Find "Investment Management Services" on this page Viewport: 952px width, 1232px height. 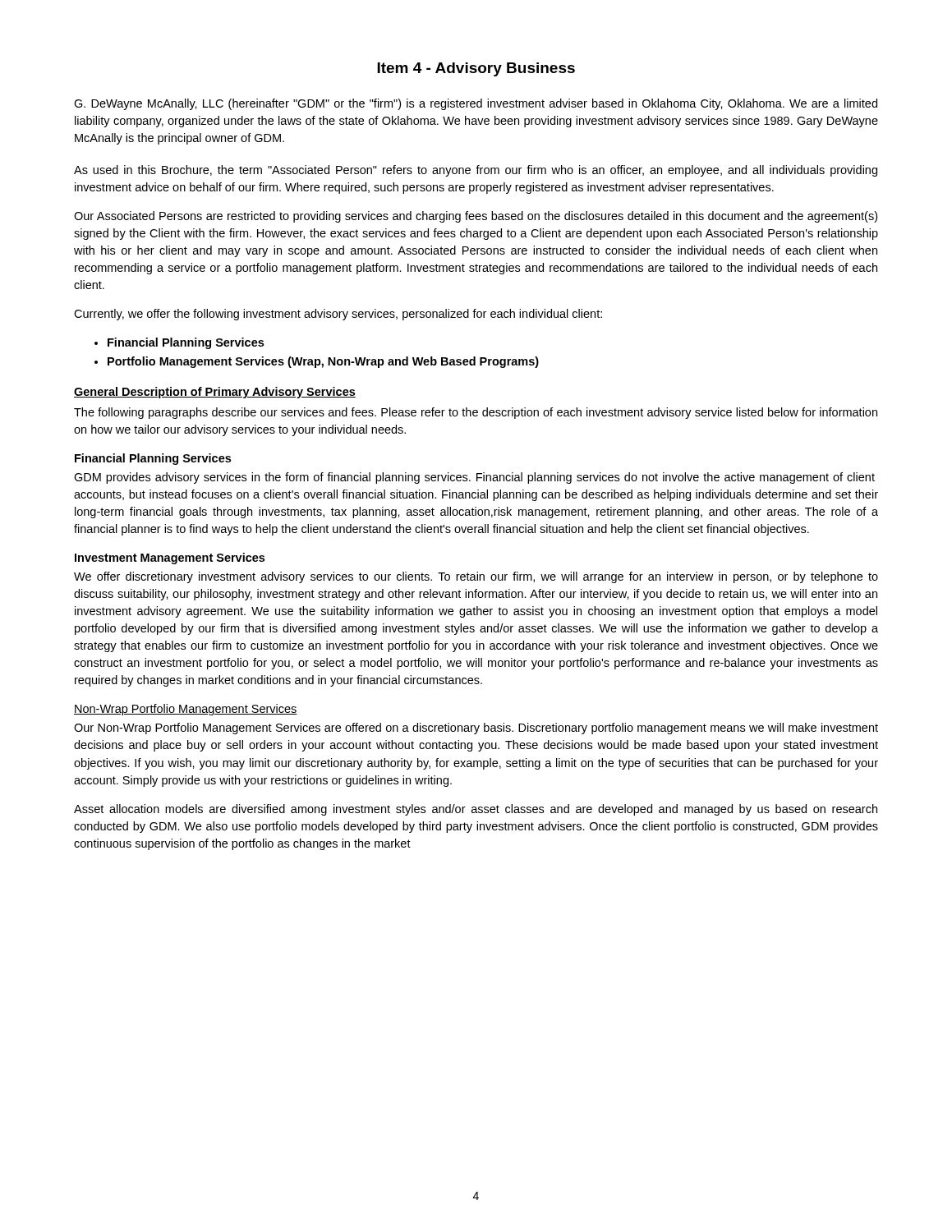click(x=170, y=558)
